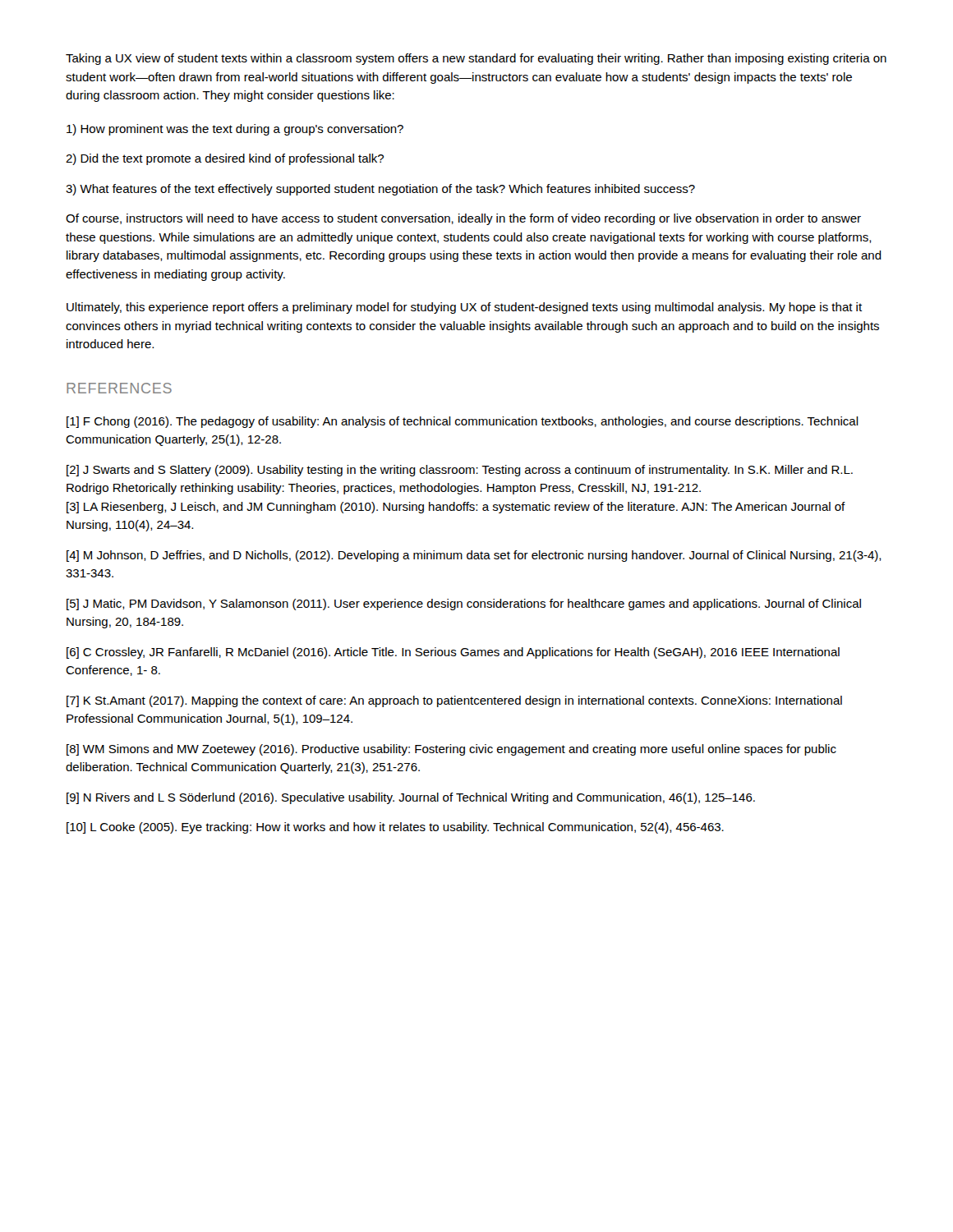This screenshot has height=1232, width=953.
Task: Locate the text block starting "[5] J Matic, PM Davidson, Y"
Action: coord(464,612)
